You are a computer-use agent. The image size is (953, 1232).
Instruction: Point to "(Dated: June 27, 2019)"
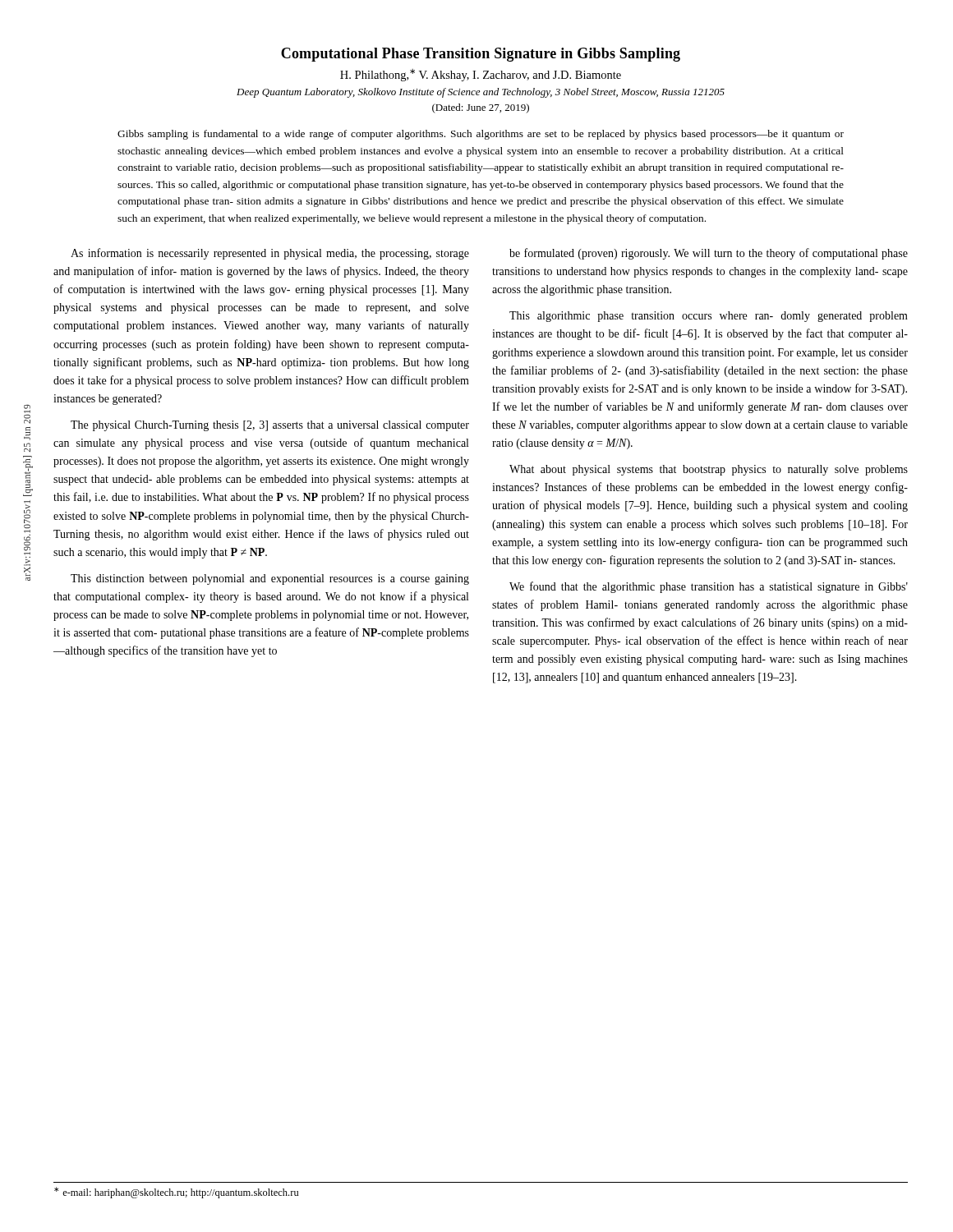click(x=481, y=107)
